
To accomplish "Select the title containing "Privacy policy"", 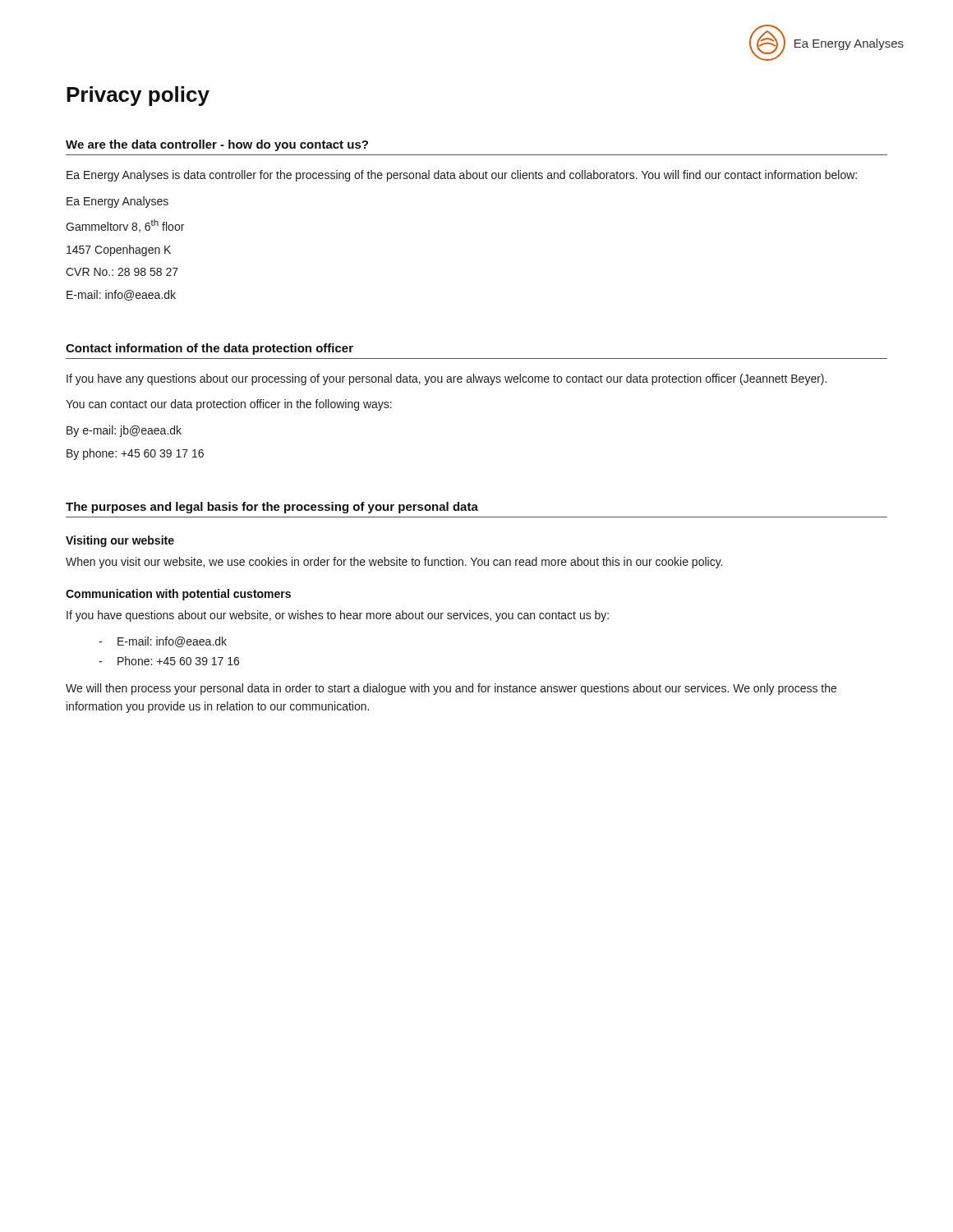I will click(138, 94).
